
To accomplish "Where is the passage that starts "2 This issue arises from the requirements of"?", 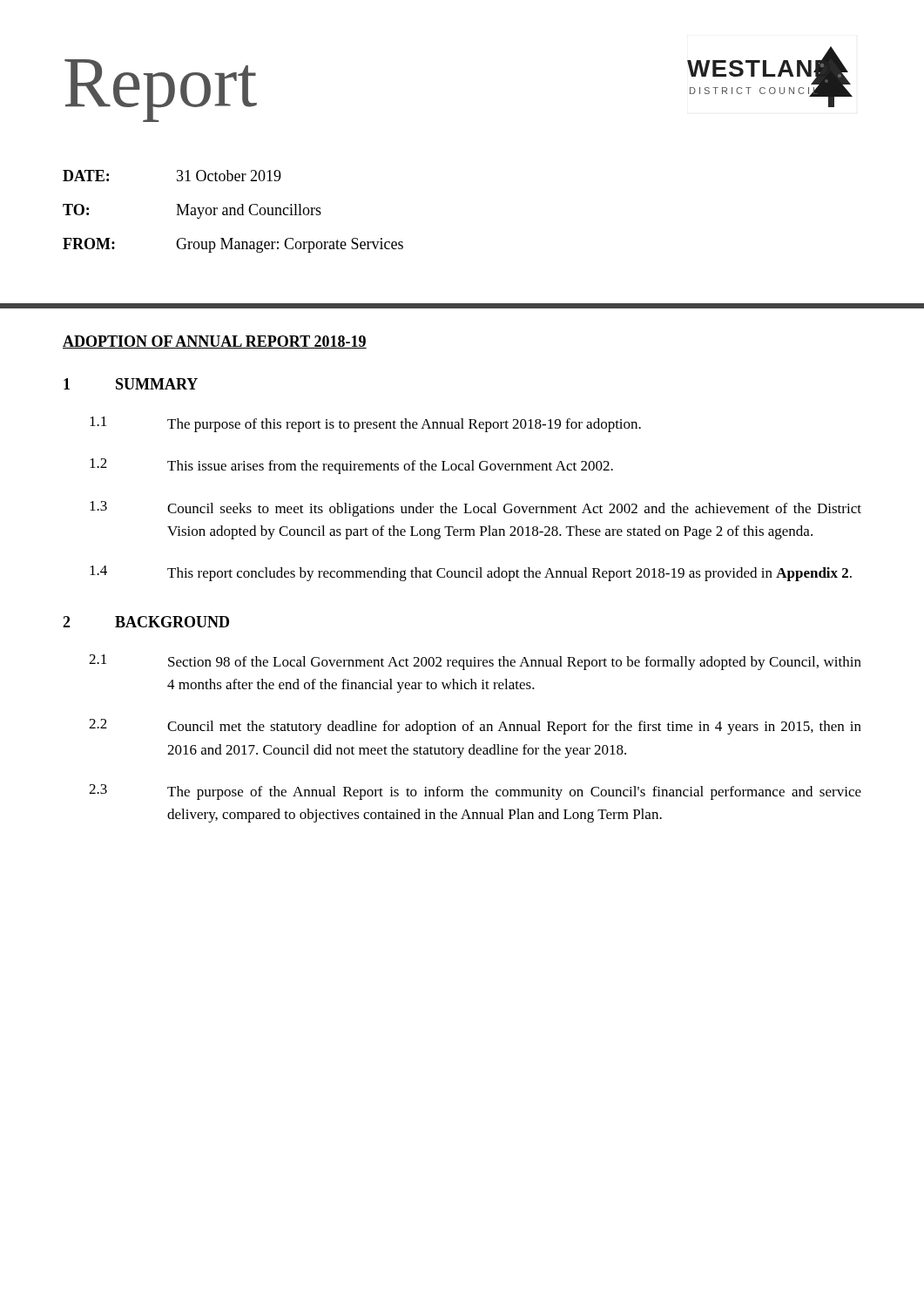I will (x=462, y=467).
